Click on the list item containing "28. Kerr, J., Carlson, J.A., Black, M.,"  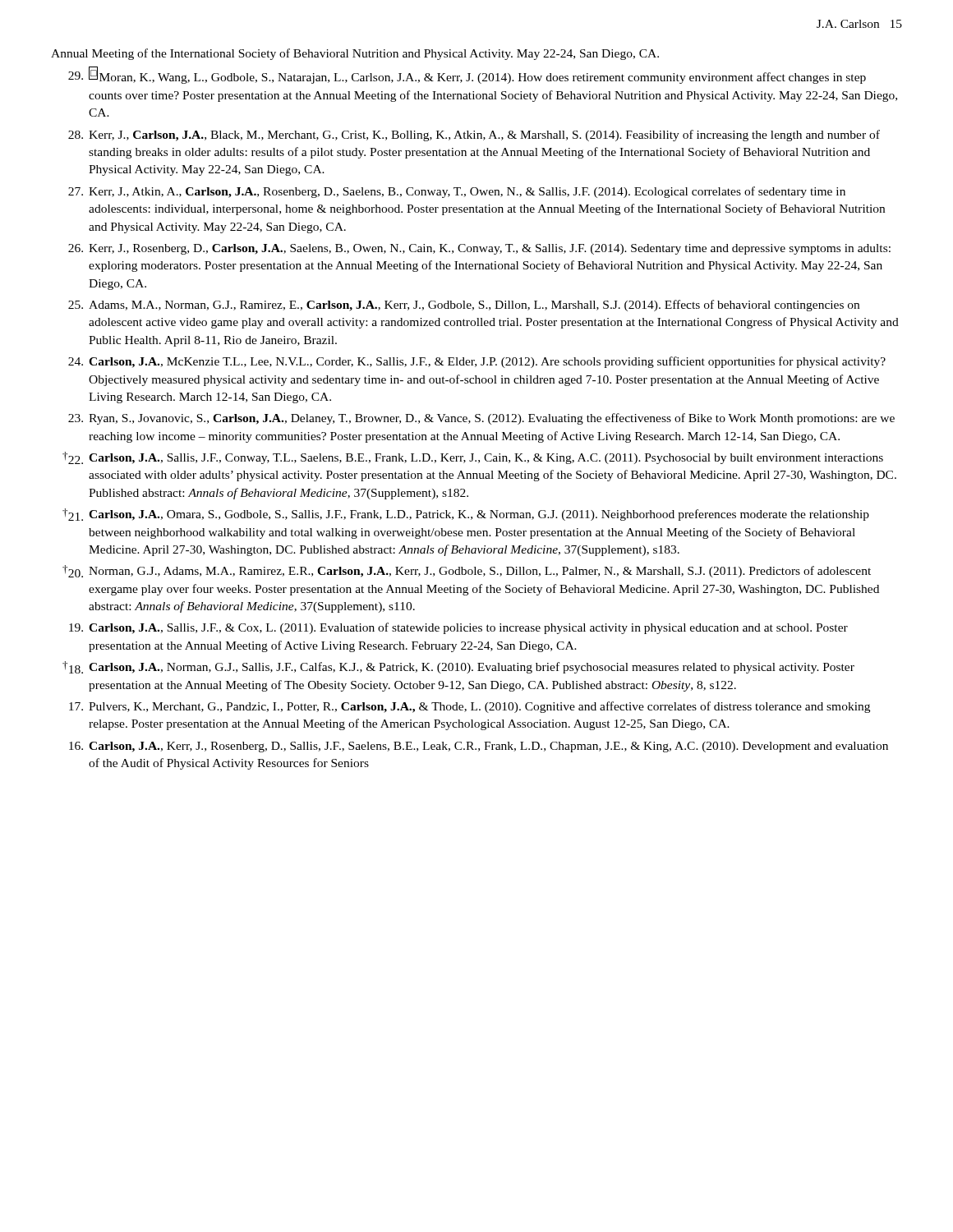pos(476,152)
